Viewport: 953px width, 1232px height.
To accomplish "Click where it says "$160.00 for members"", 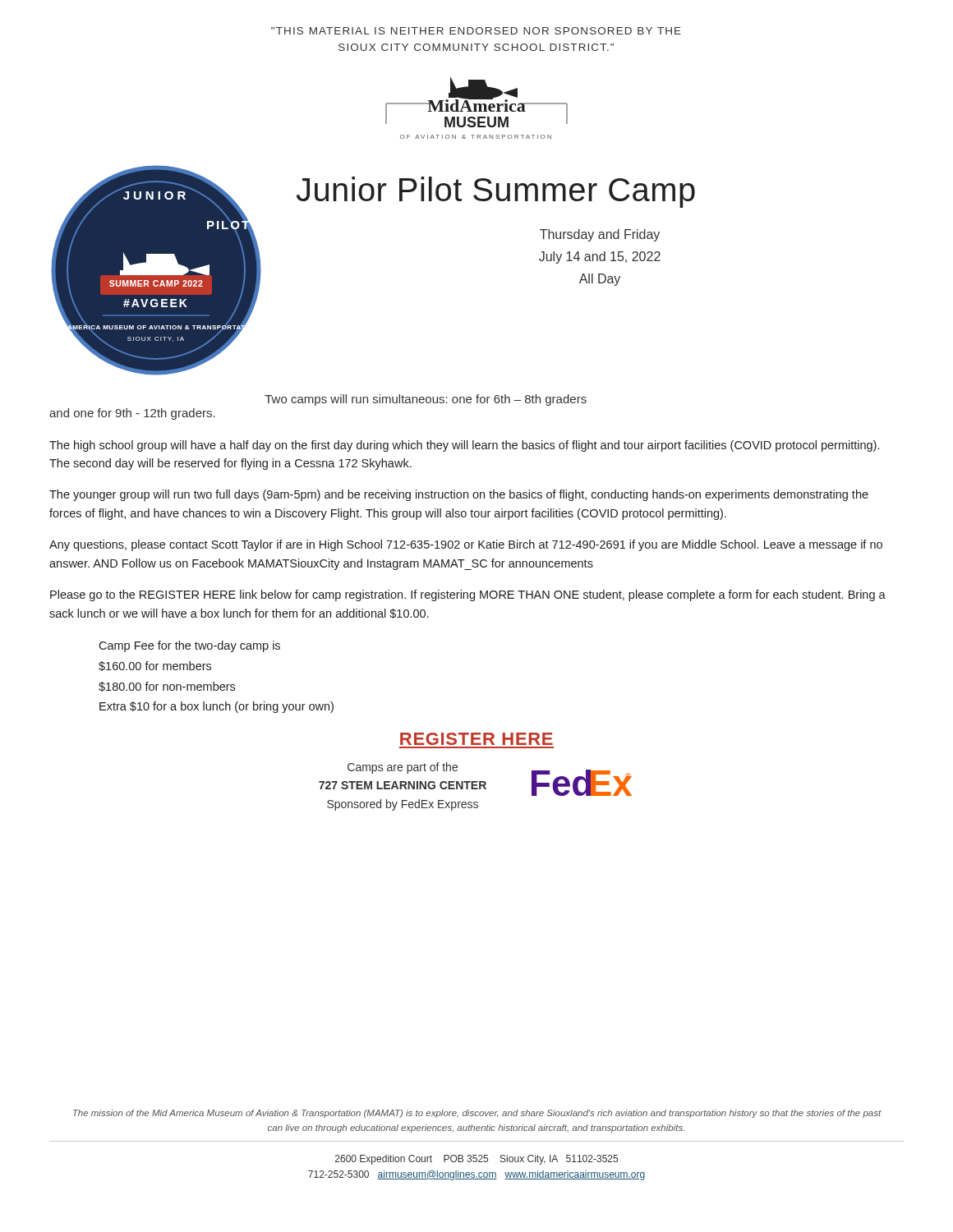I will pyautogui.click(x=155, y=666).
